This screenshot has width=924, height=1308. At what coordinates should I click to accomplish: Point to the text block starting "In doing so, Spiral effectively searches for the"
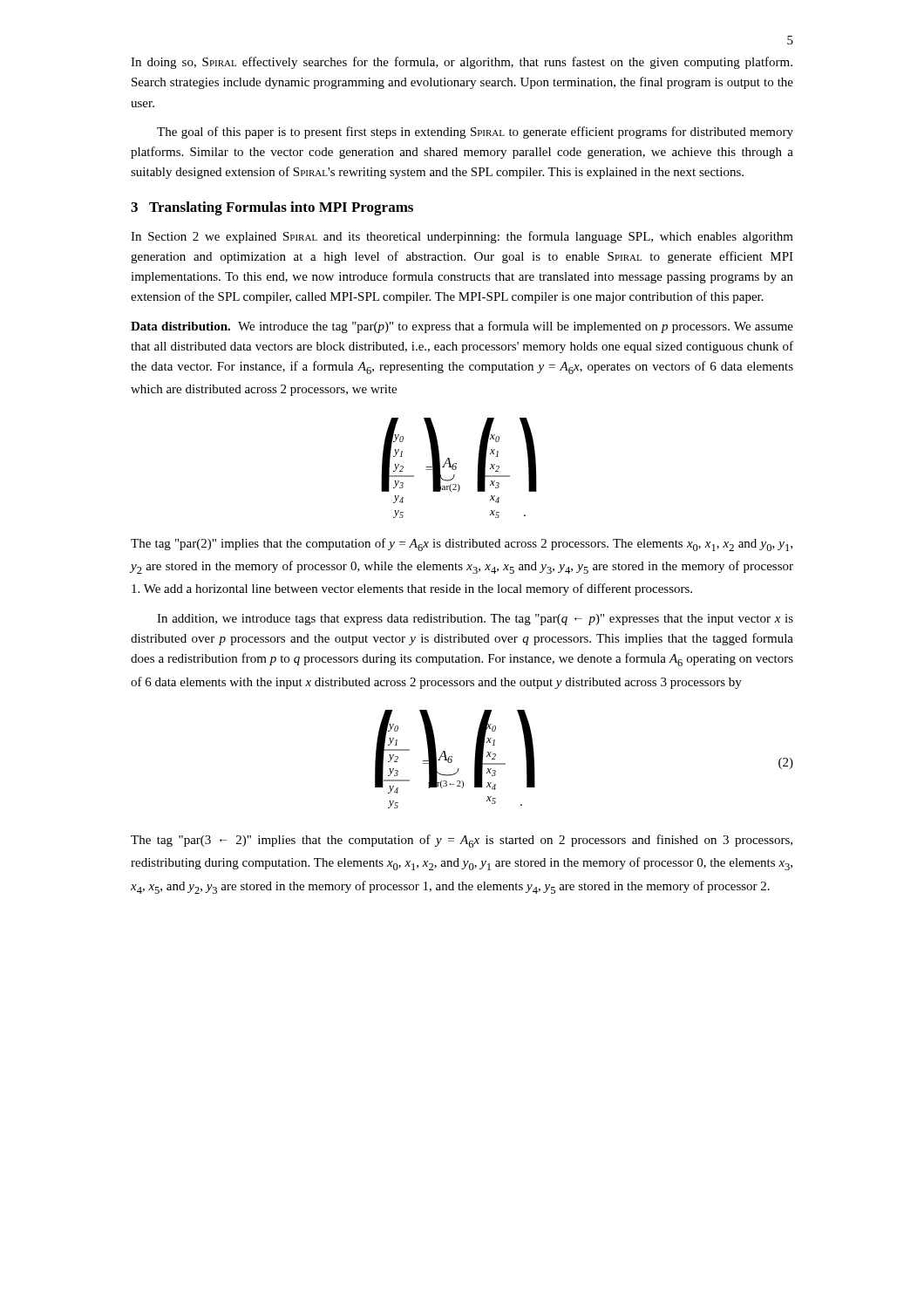tap(462, 83)
